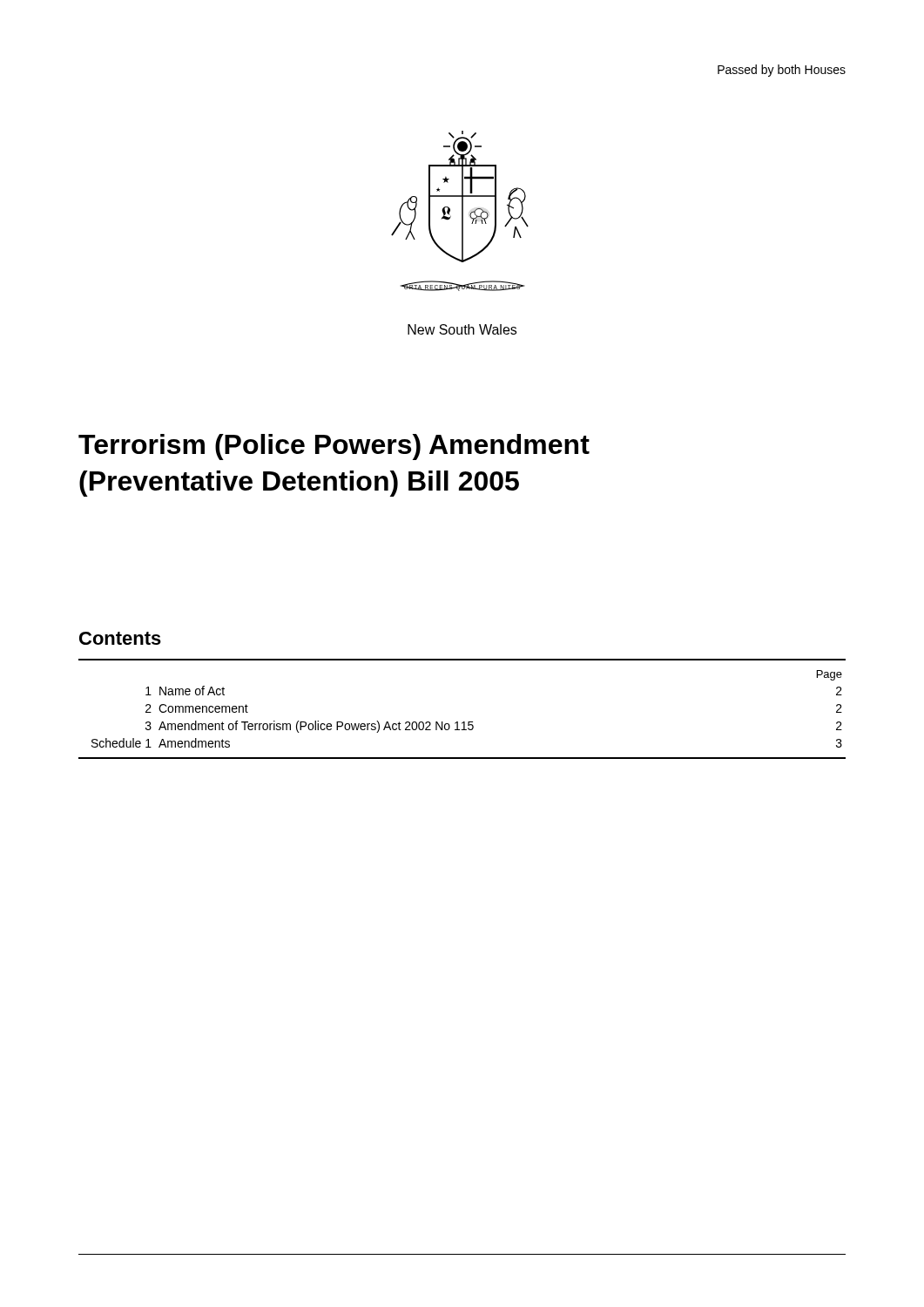This screenshot has height=1307, width=924.
Task: Click on the illustration
Action: [462, 220]
